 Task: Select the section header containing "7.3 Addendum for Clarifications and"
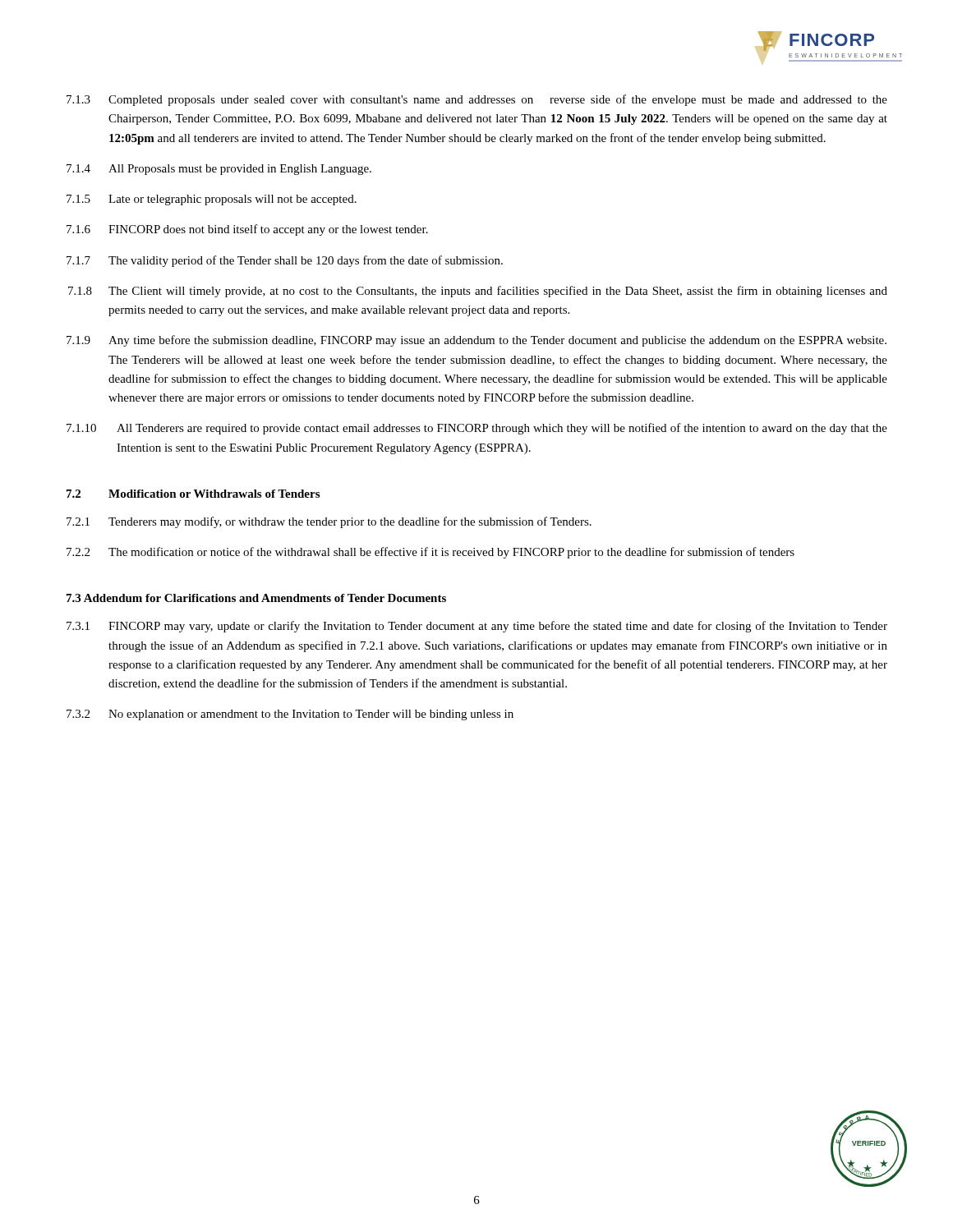(x=256, y=598)
